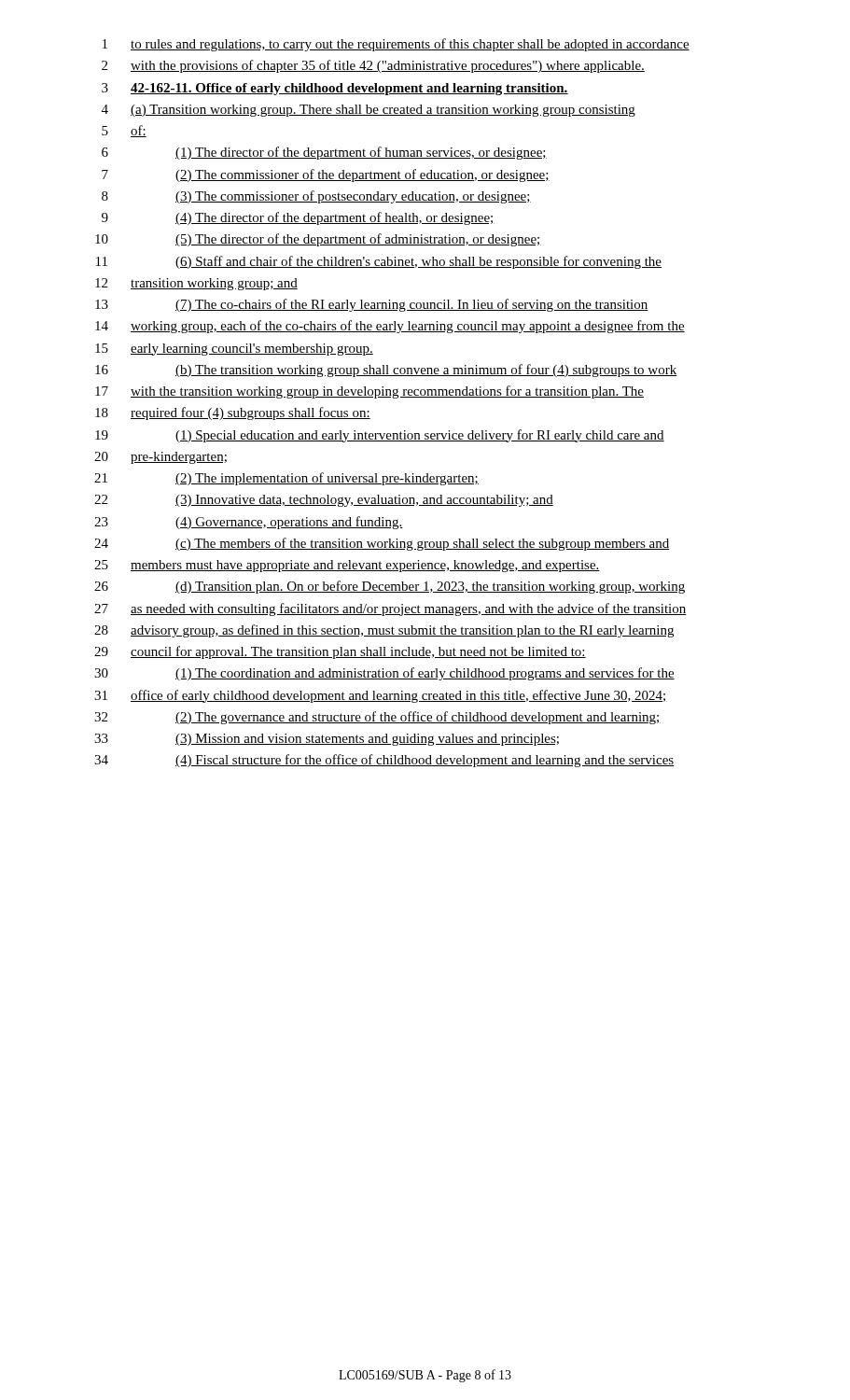This screenshot has height=1400, width=850.
Task: Select the list item containing "4 (a) Transition"
Action: point(434,110)
